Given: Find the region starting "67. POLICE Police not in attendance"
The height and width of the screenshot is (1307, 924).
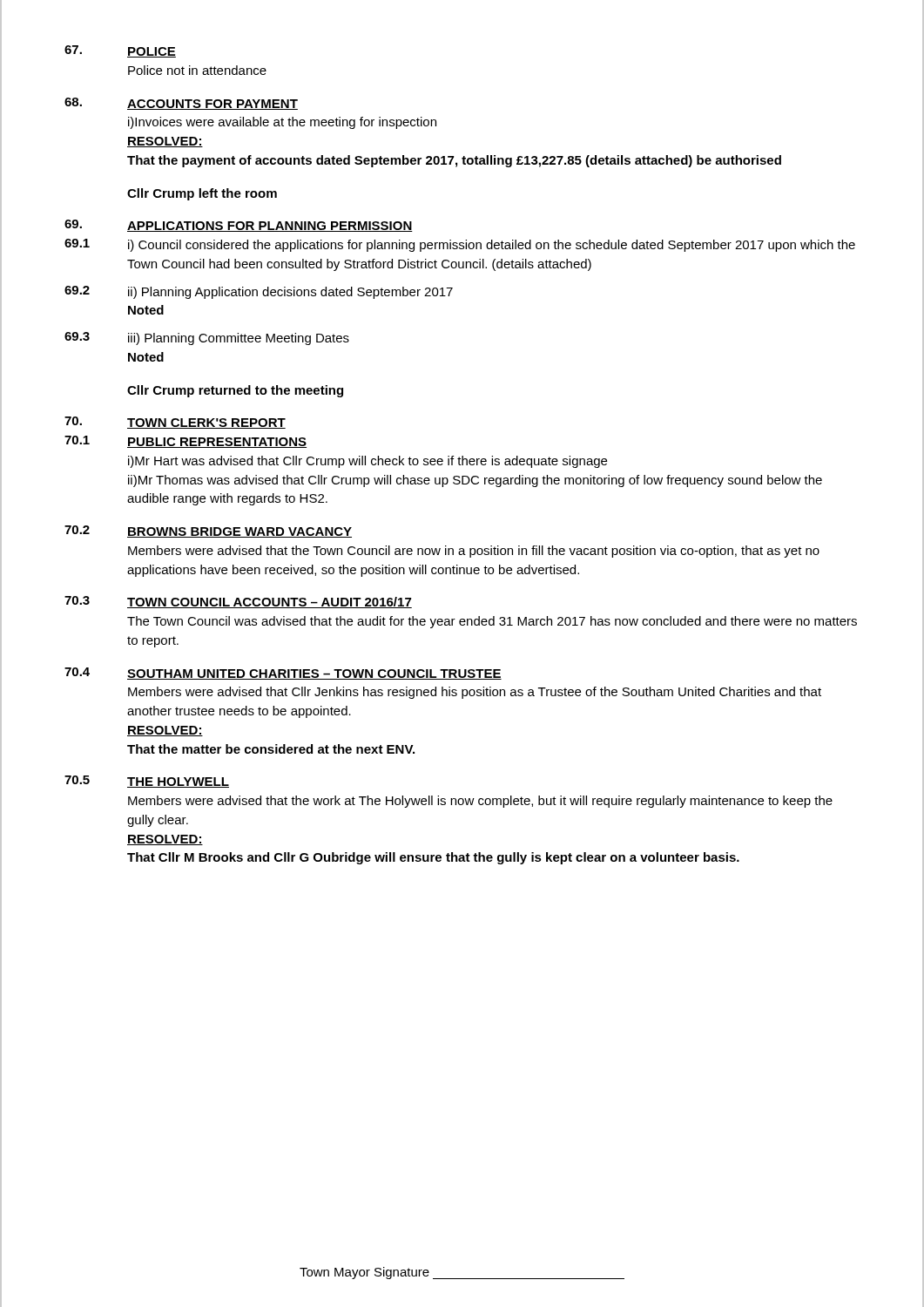Looking at the screenshot, I should (x=165, y=60).
